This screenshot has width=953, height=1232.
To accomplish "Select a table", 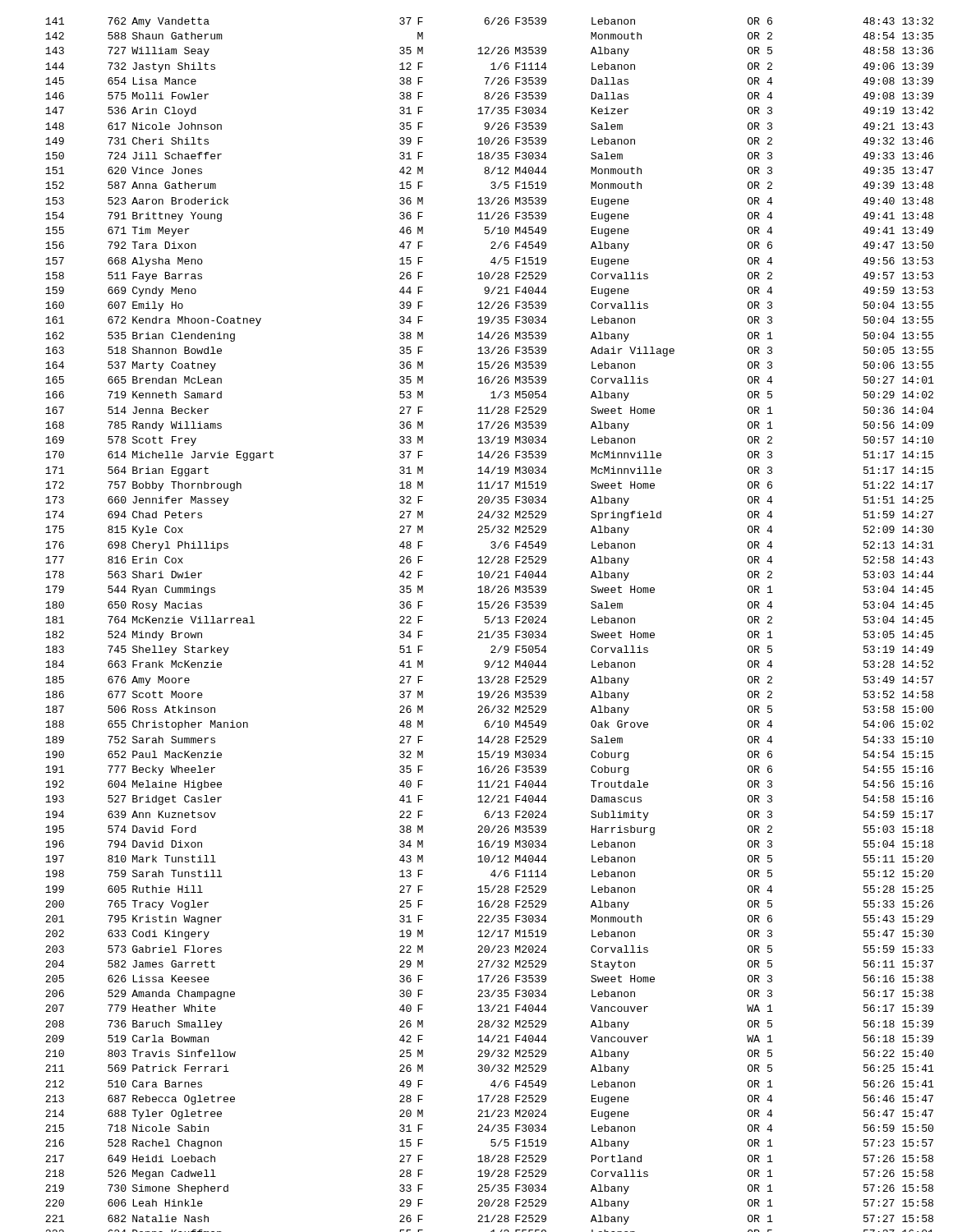I will [476, 623].
